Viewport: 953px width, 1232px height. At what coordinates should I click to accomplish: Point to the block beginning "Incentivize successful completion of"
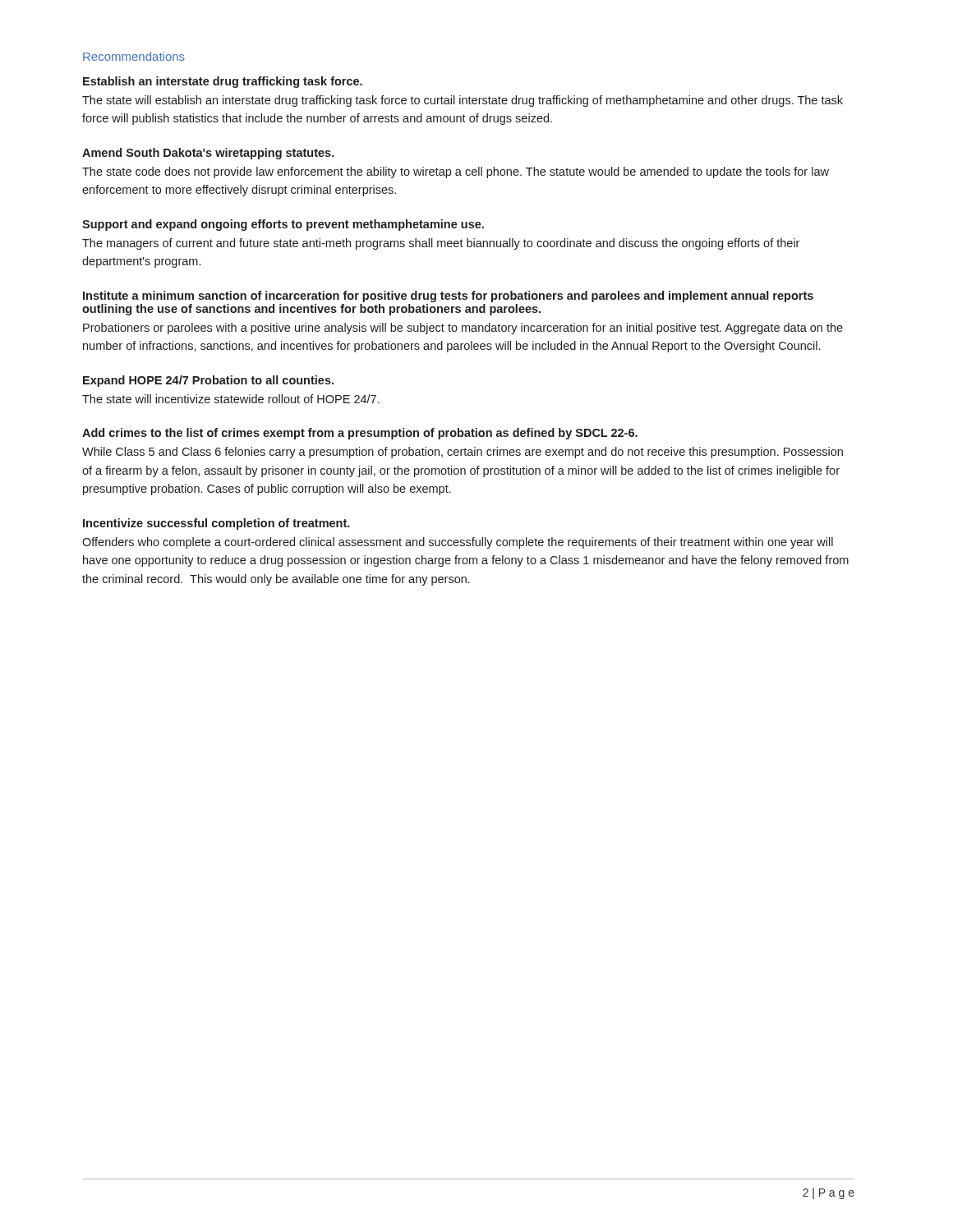click(x=468, y=552)
